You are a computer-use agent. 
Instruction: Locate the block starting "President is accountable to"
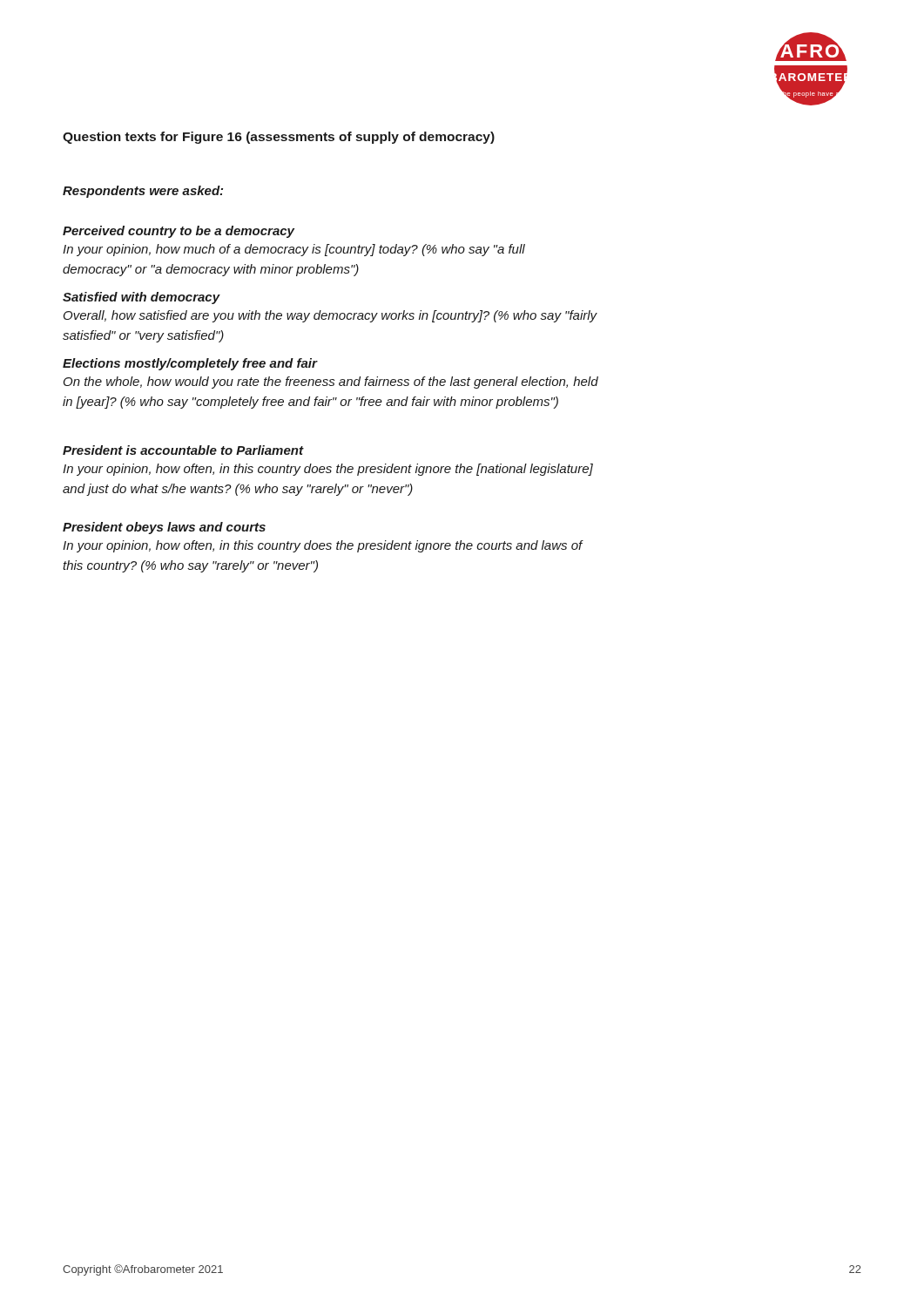tap(462, 471)
